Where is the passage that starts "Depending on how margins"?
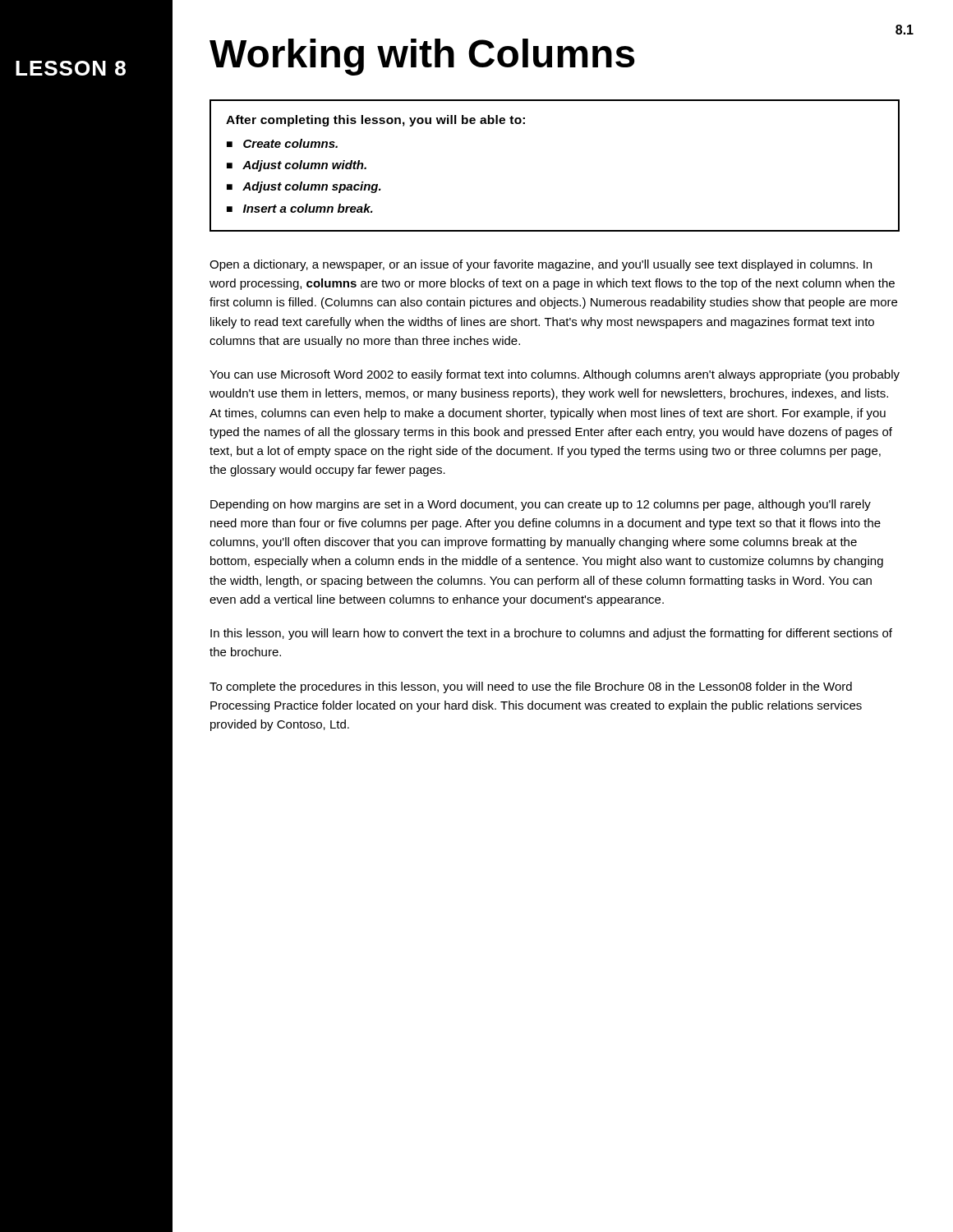Screen dimensions: 1232x953 tap(546, 551)
